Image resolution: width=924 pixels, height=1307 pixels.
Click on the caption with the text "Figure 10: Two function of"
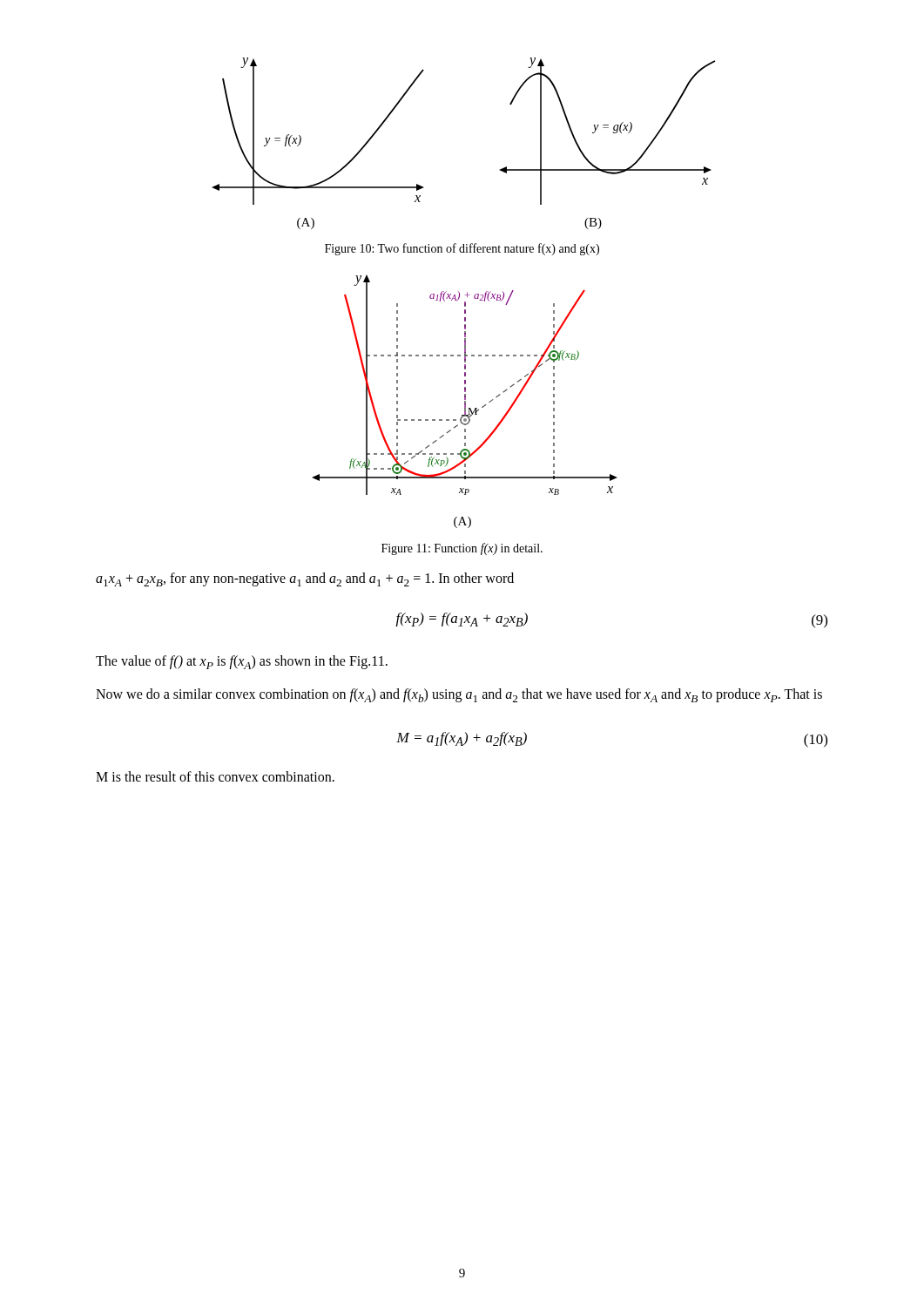pos(462,249)
